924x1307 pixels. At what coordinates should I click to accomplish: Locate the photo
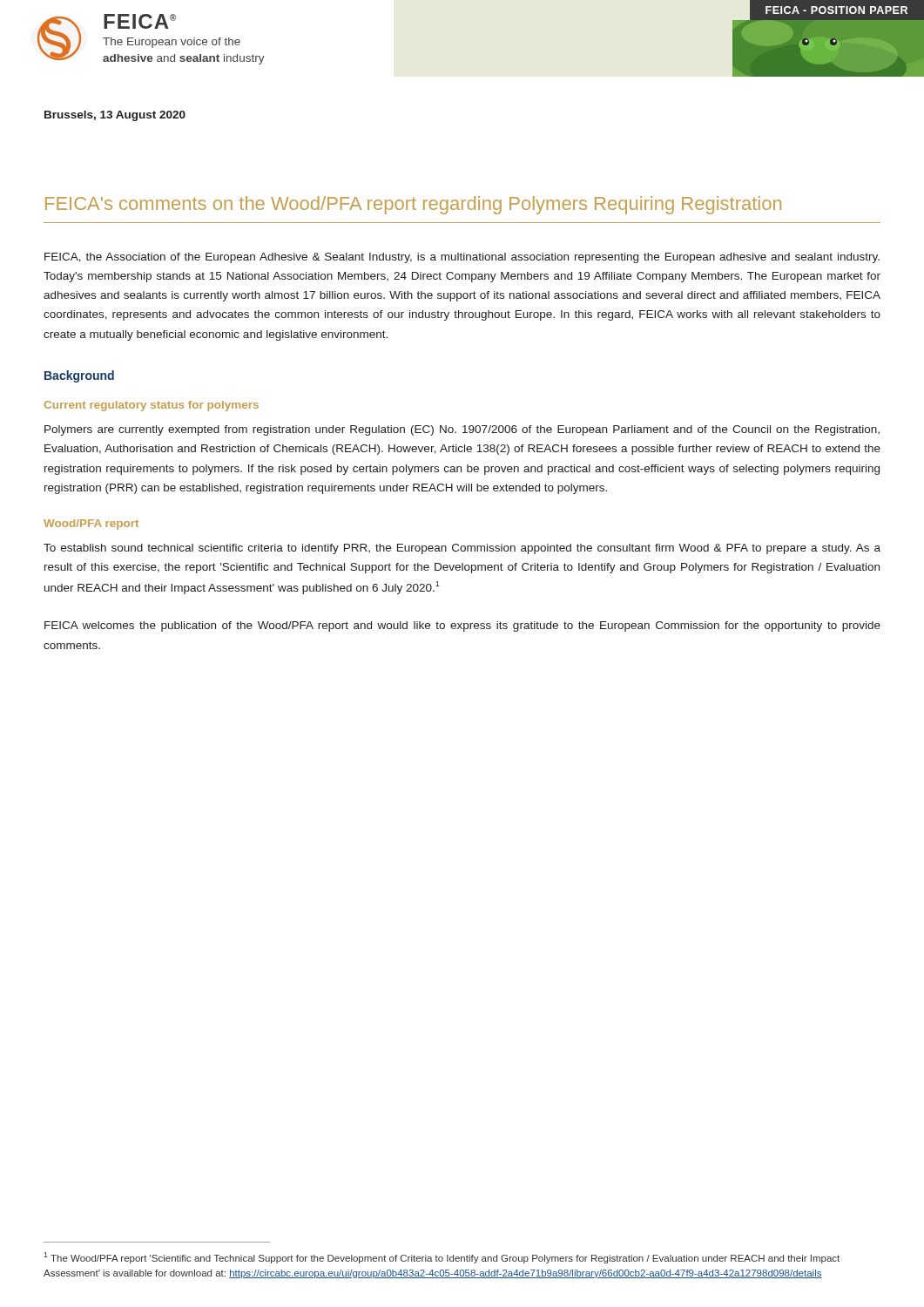828,48
